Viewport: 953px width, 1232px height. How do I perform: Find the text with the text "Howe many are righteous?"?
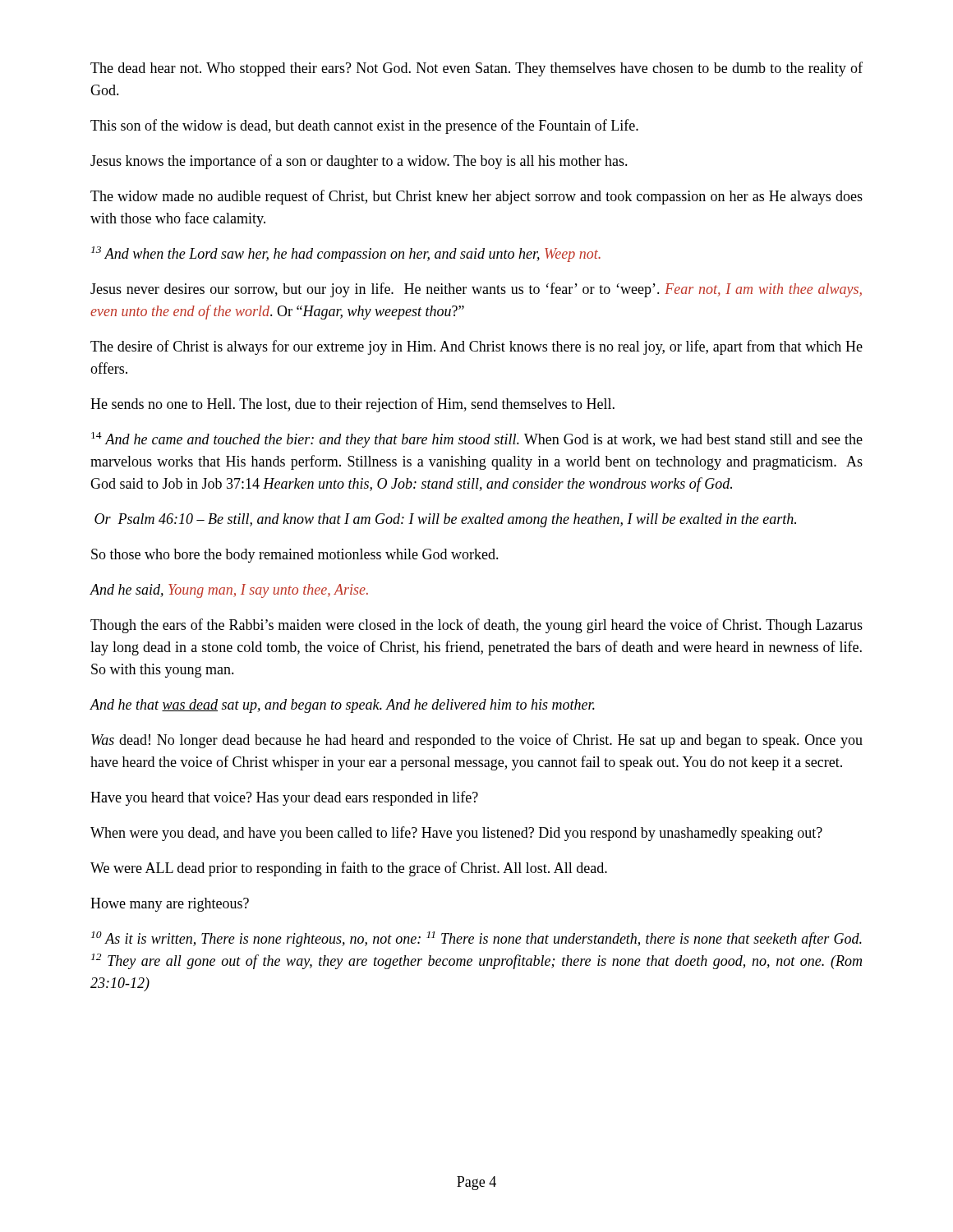coord(170,903)
